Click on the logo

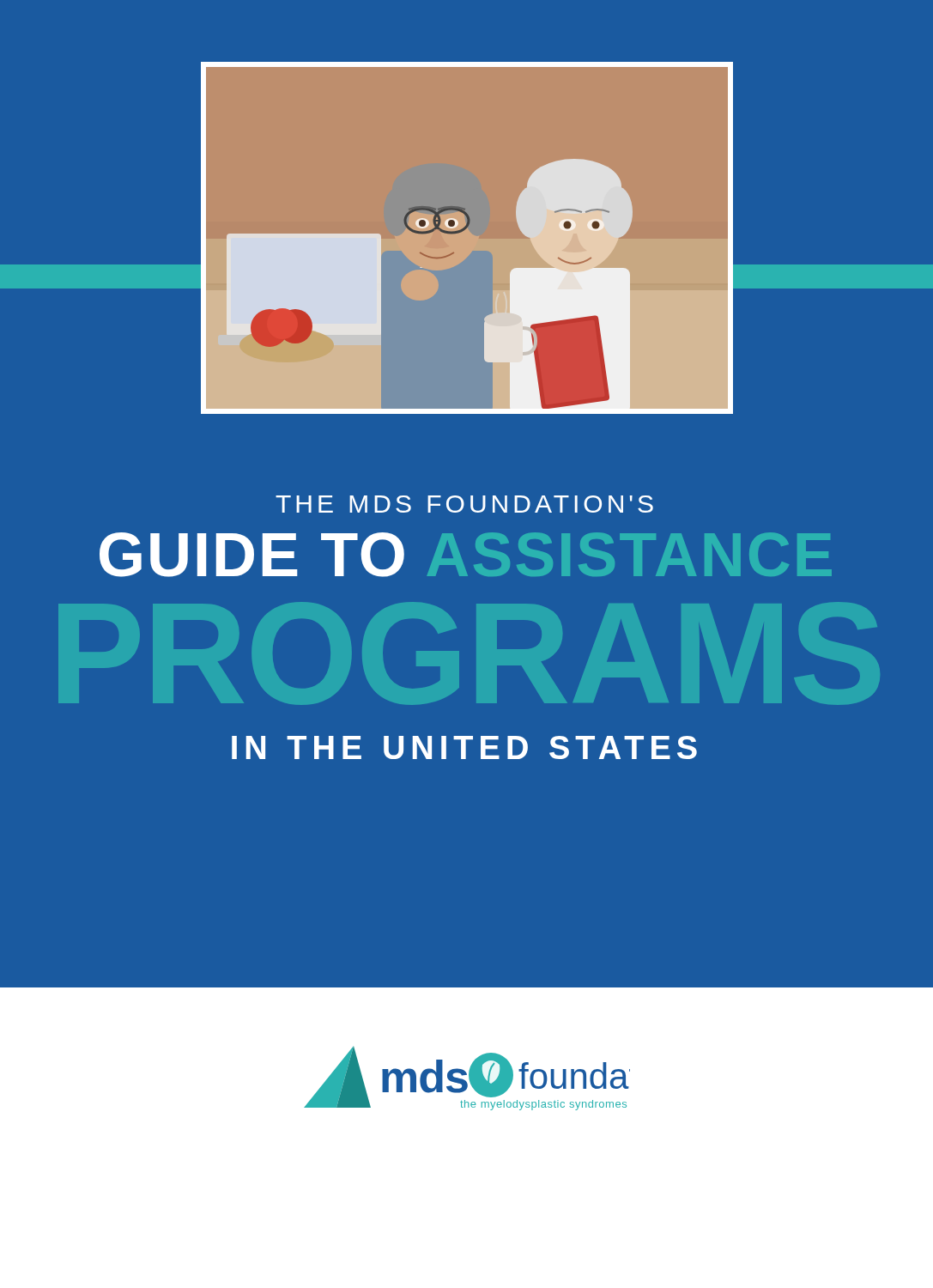pyautogui.click(x=466, y=1075)
